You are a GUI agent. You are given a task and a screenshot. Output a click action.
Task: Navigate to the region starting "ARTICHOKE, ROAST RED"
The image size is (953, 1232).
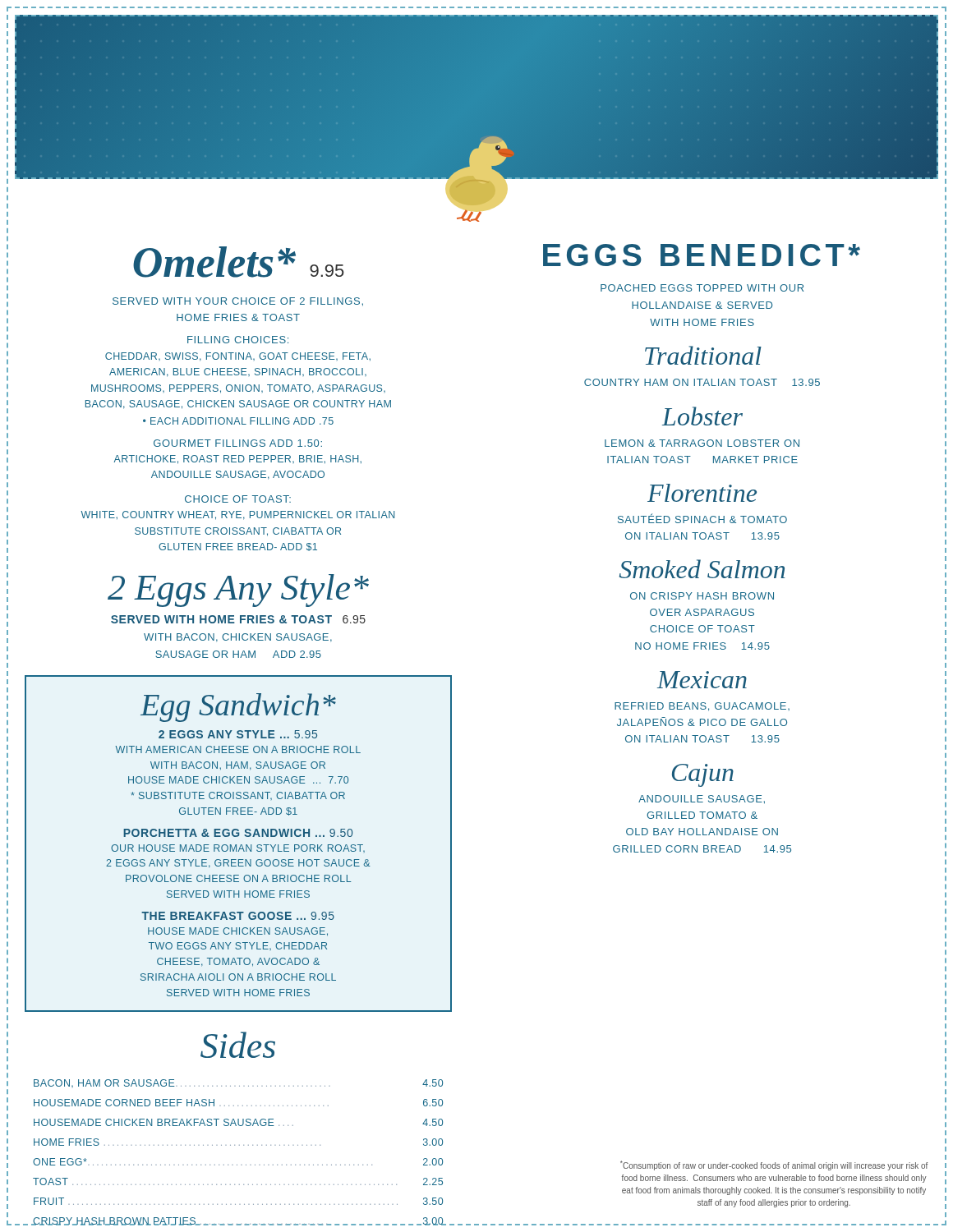(x=238, y=467)
